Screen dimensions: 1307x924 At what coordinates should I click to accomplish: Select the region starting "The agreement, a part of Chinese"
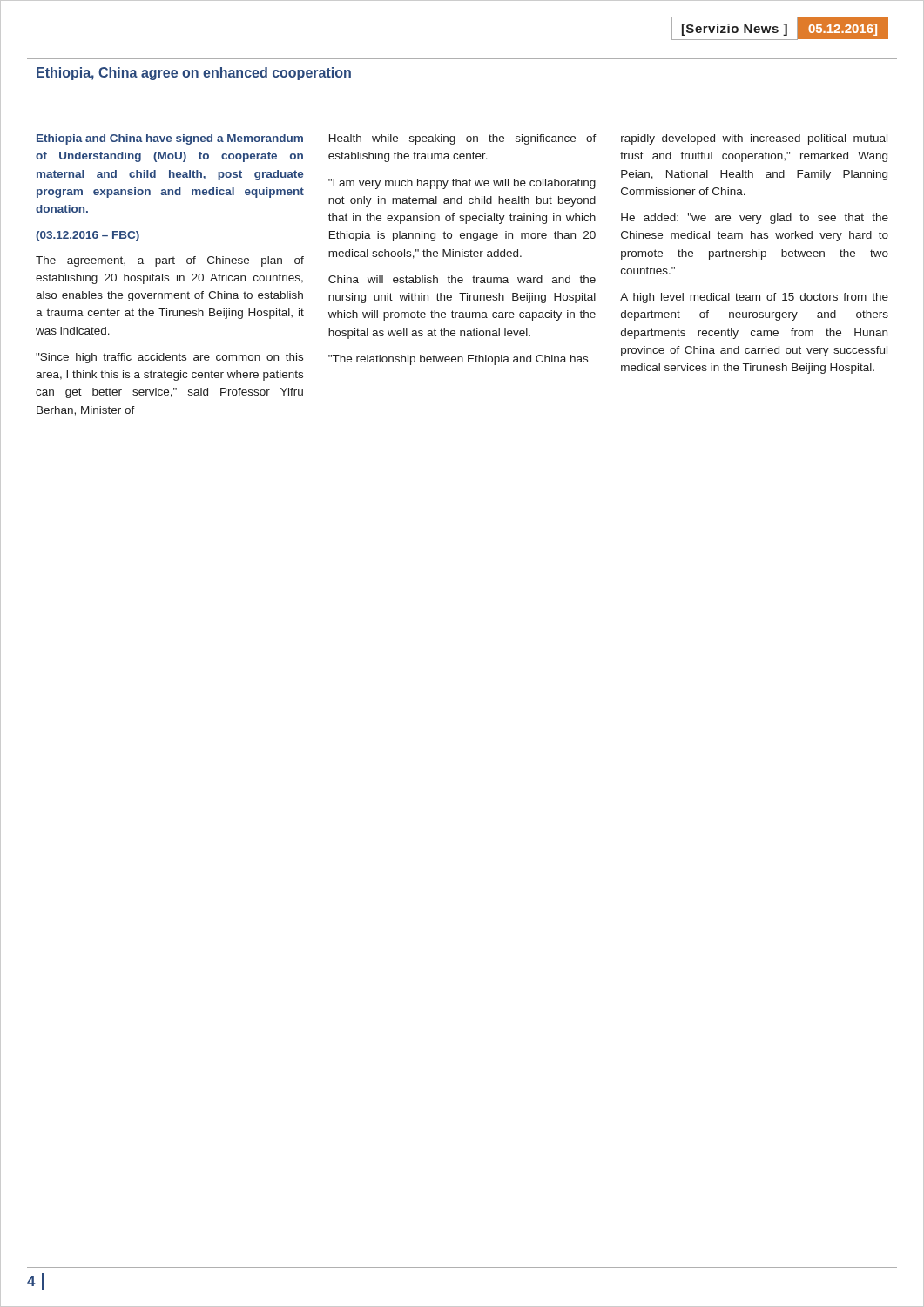170,261
